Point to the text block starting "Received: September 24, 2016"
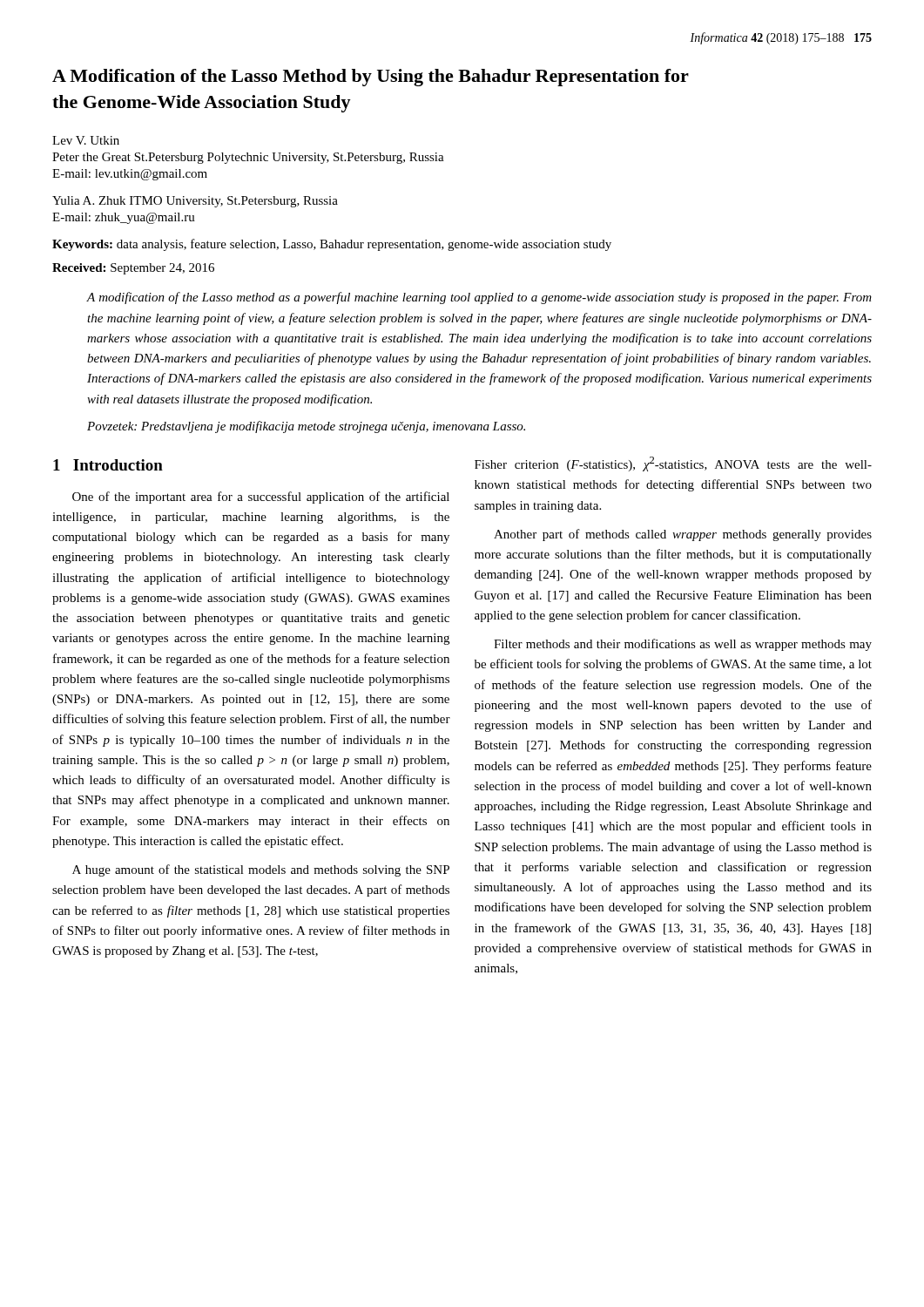924x1307 pixels. coord(134,268)
